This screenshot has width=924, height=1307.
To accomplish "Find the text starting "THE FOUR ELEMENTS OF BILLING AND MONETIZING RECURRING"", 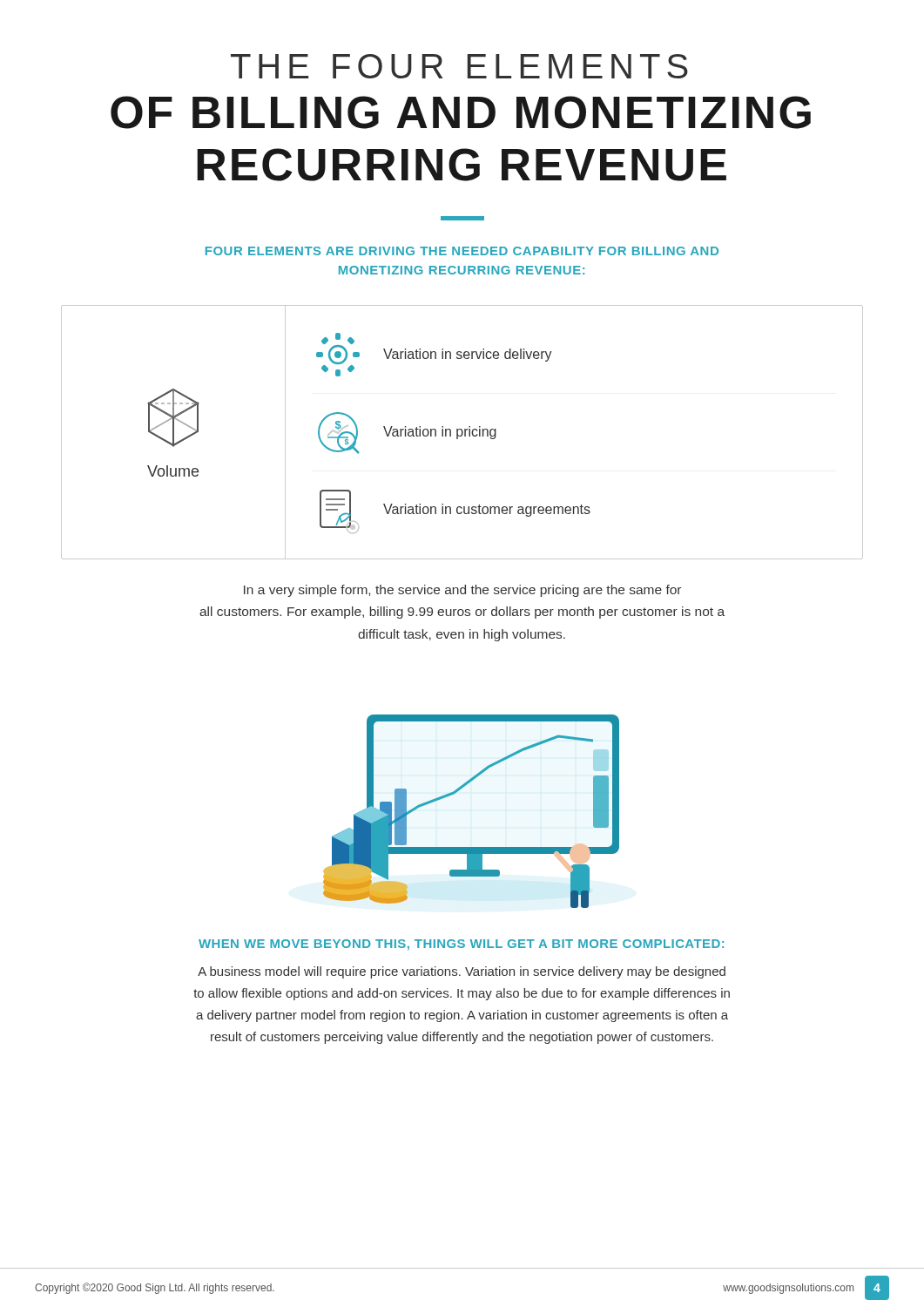I will coord(462,118).
